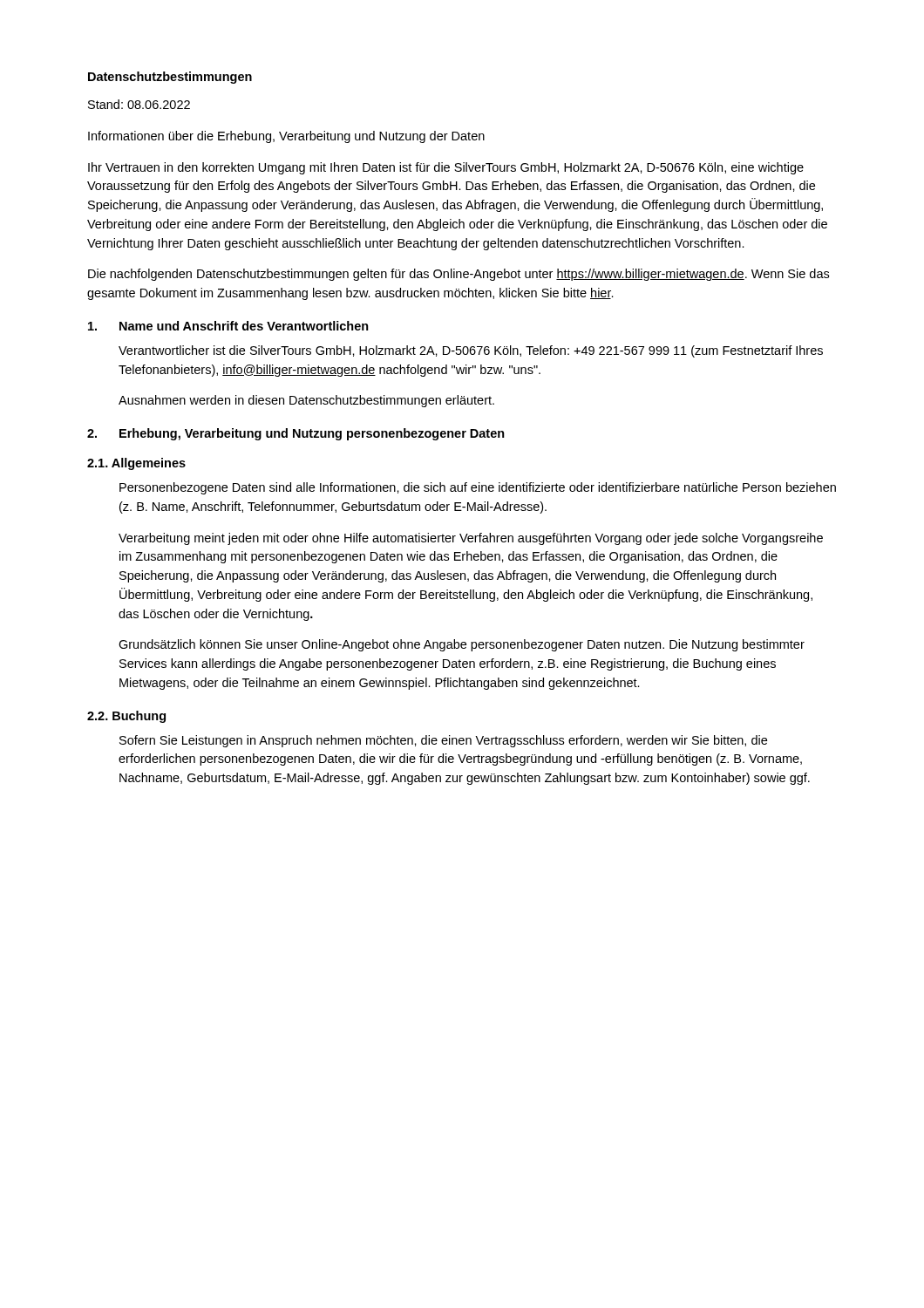Click on the passage starting "2.2. Buchung"
924x1308 pixels.
127,715
